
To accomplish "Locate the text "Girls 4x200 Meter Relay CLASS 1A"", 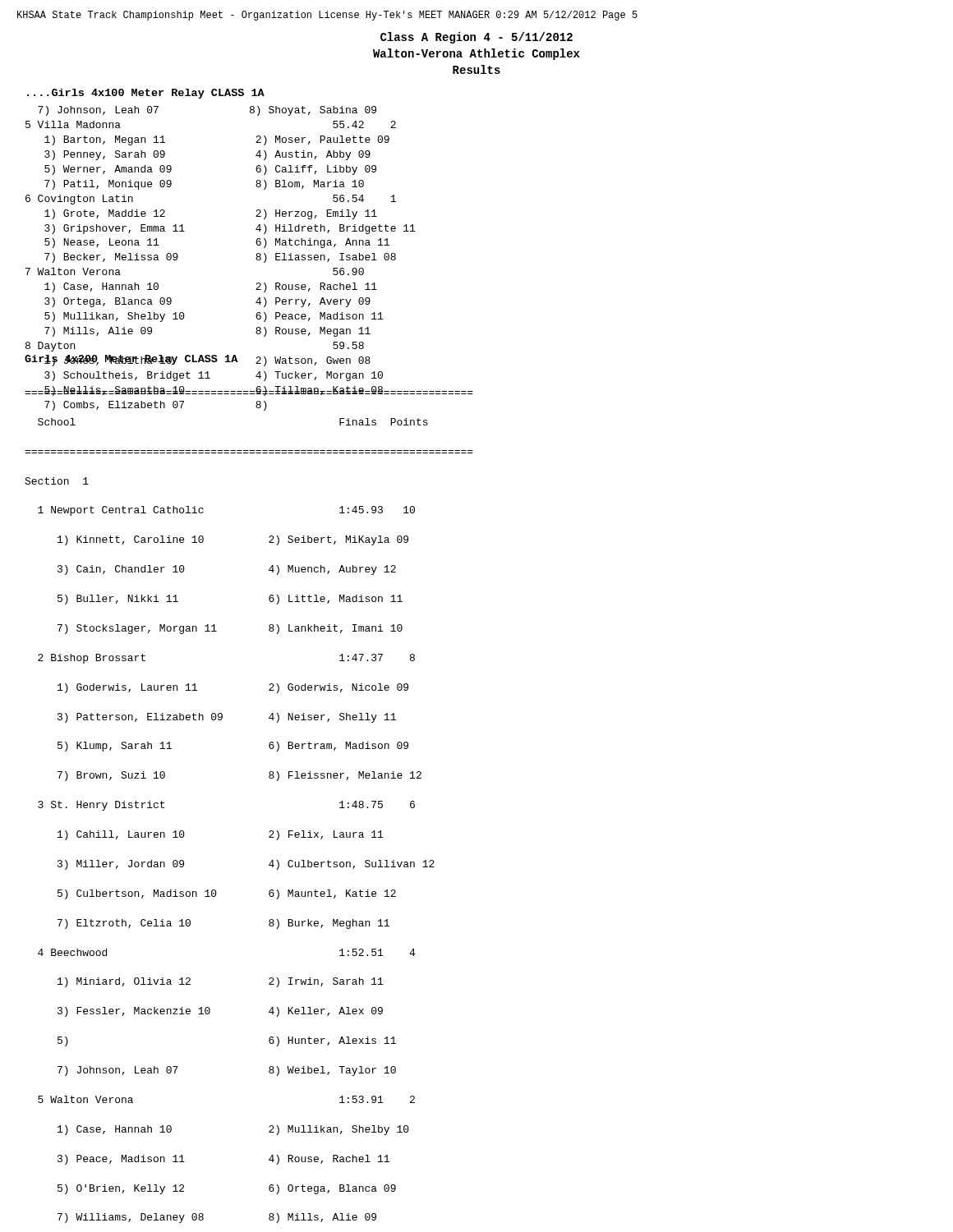I will [x=131, y=359].
